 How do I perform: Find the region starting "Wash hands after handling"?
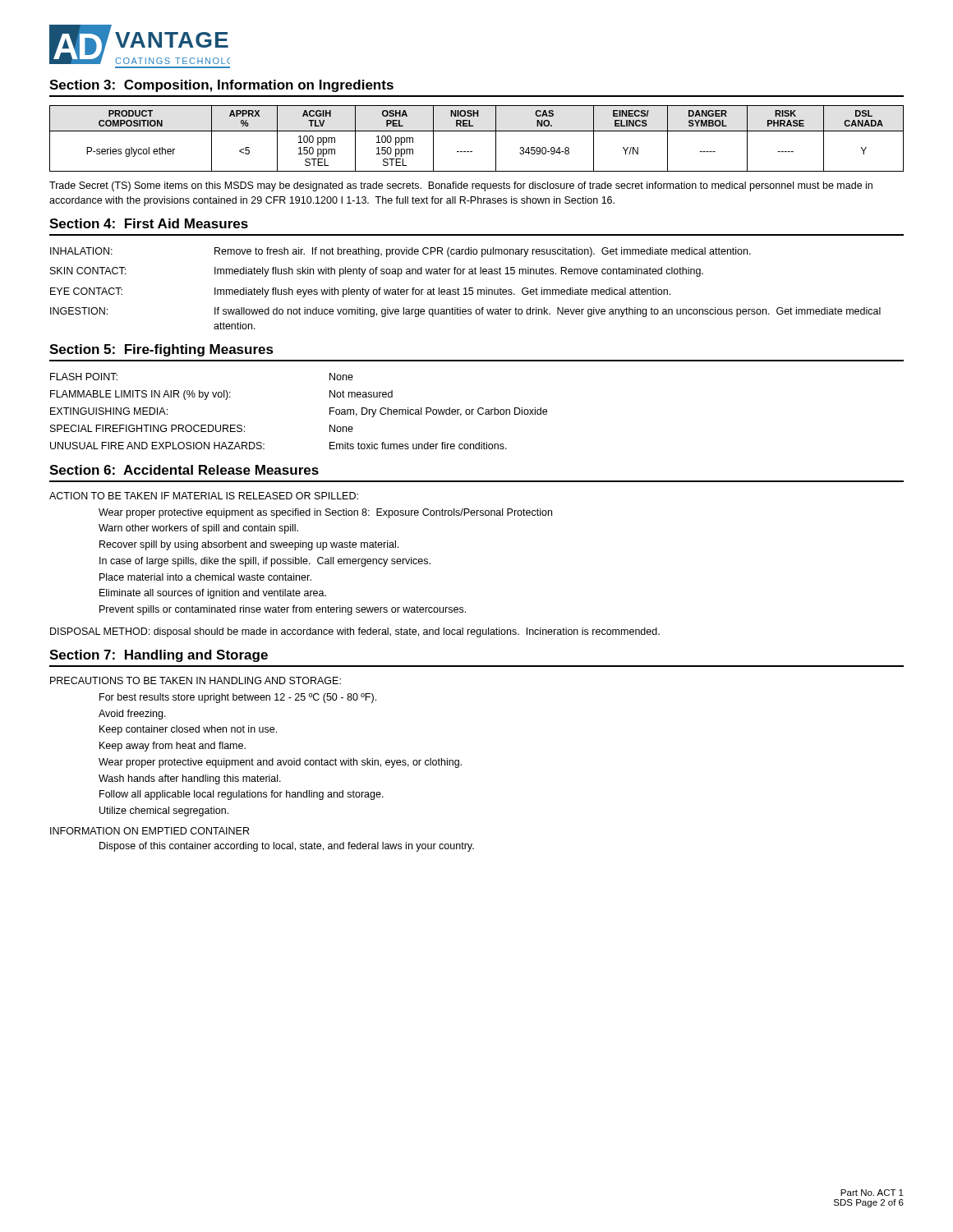coord(190,778)
